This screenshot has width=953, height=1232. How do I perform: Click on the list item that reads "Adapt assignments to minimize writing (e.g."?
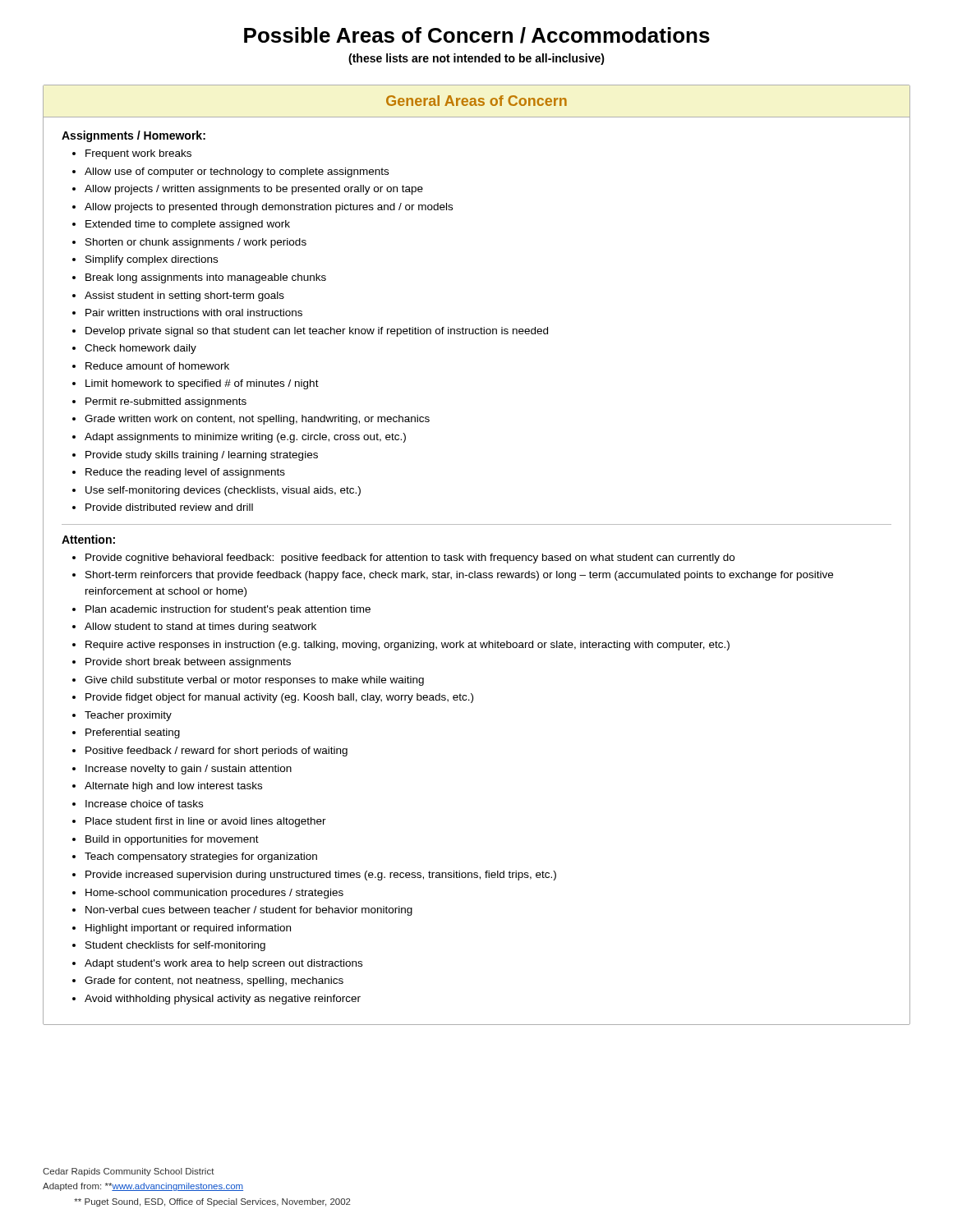(x=245, y=436)
